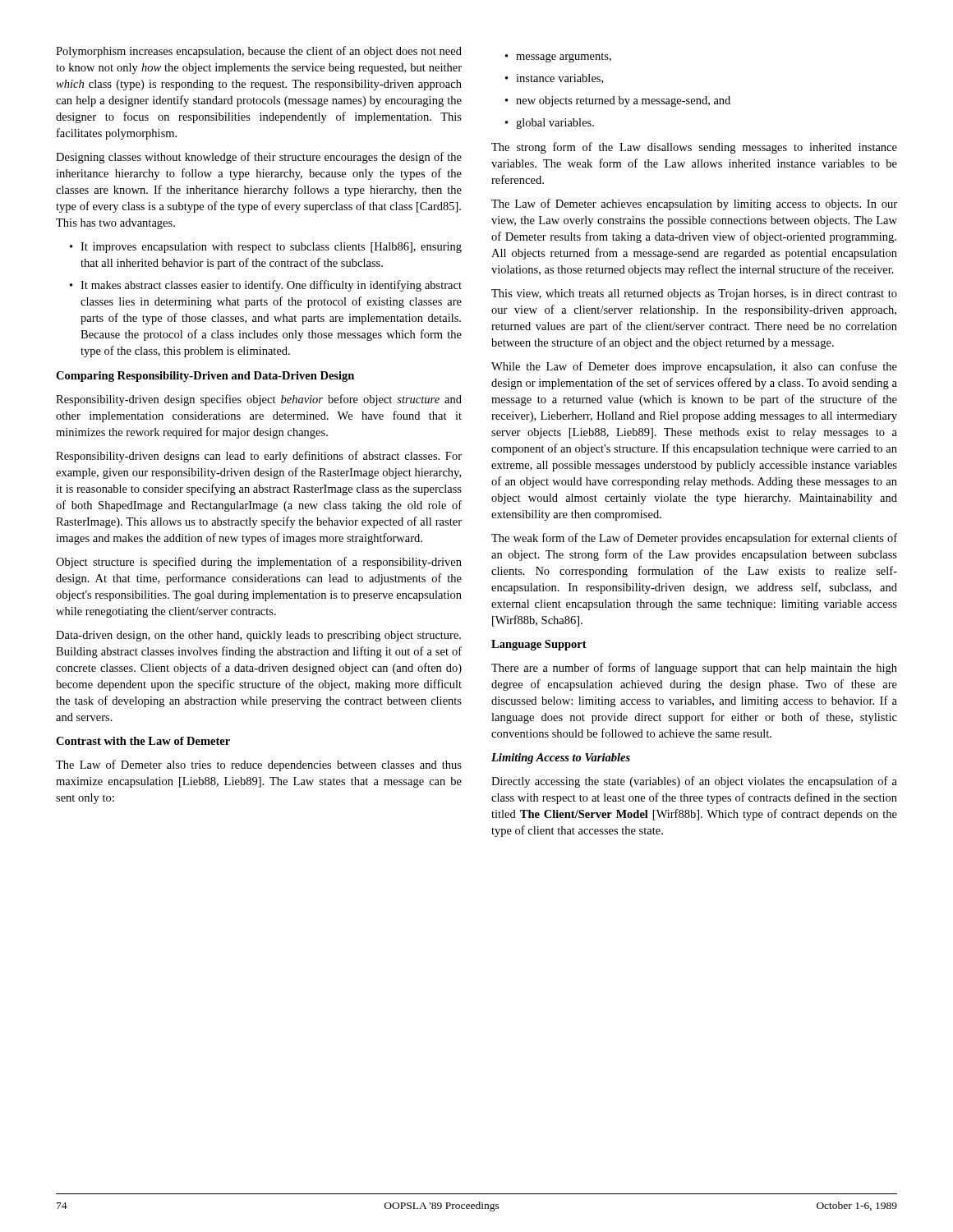Navigate to the element starting "The strong form of the Law"
The width and height of the screenshot is (953, 1232).
(x=694, y=163)
